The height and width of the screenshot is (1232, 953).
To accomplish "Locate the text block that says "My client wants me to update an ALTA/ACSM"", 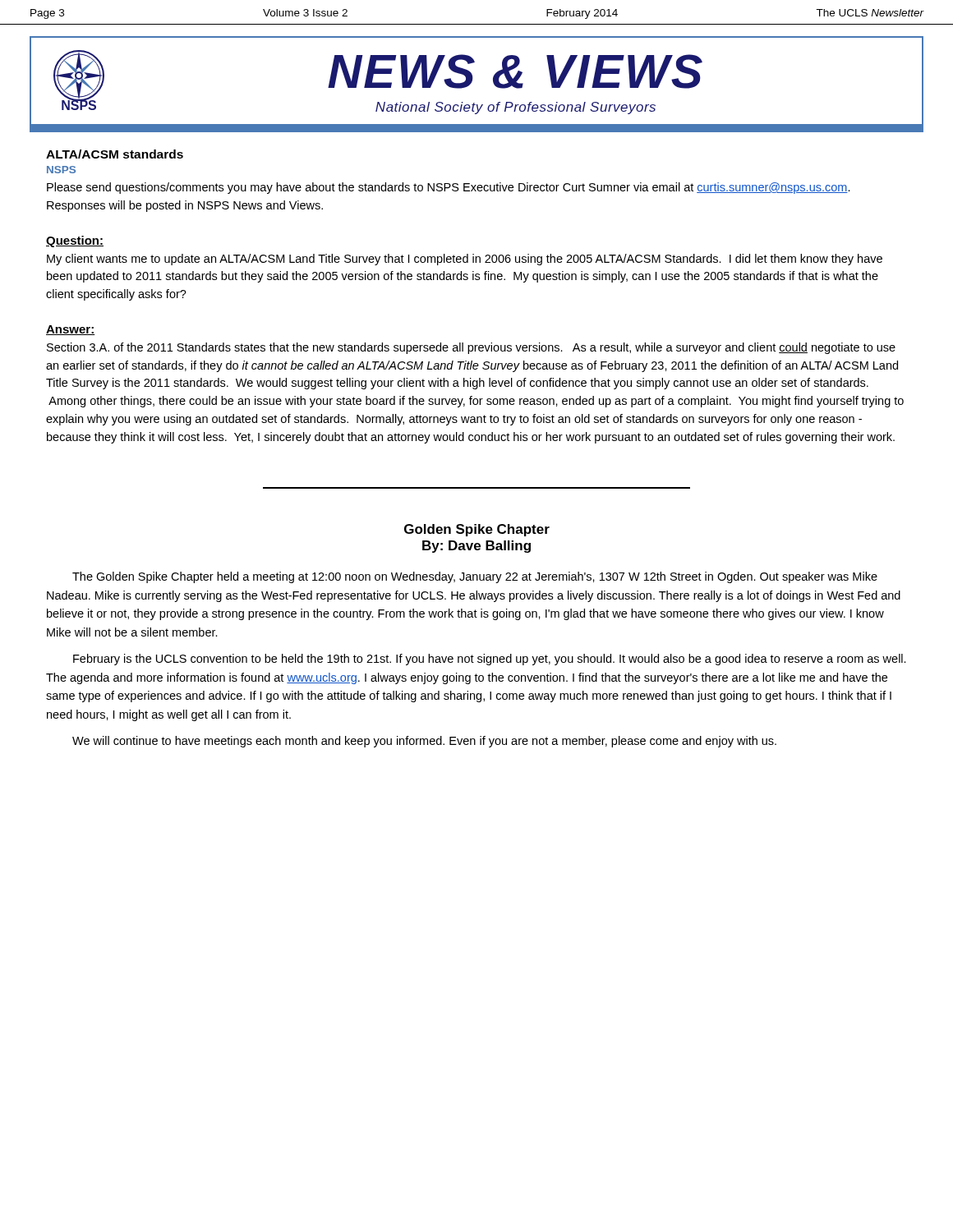I will (464, 276).
